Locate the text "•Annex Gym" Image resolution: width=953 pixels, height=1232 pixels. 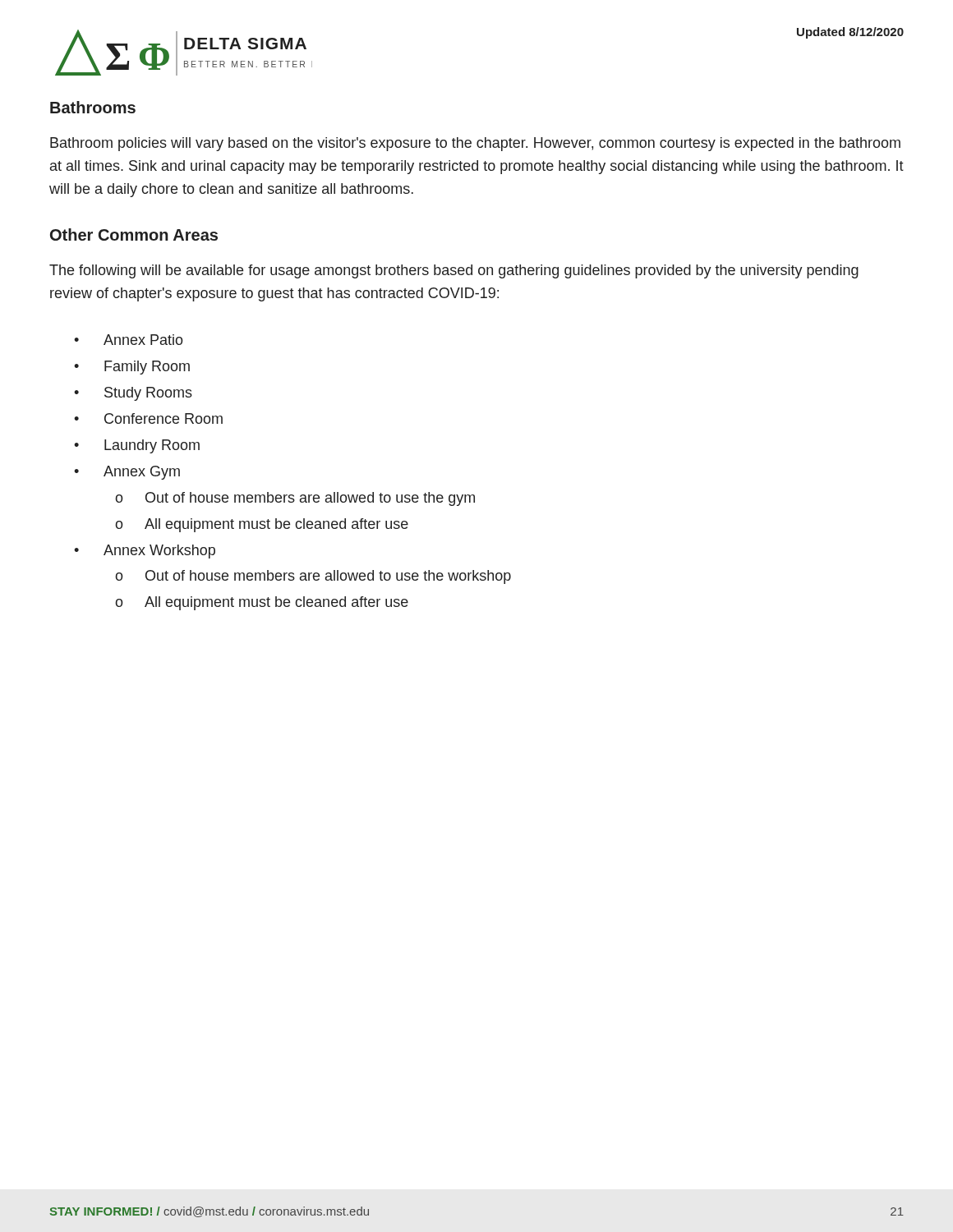pos(127,472)
